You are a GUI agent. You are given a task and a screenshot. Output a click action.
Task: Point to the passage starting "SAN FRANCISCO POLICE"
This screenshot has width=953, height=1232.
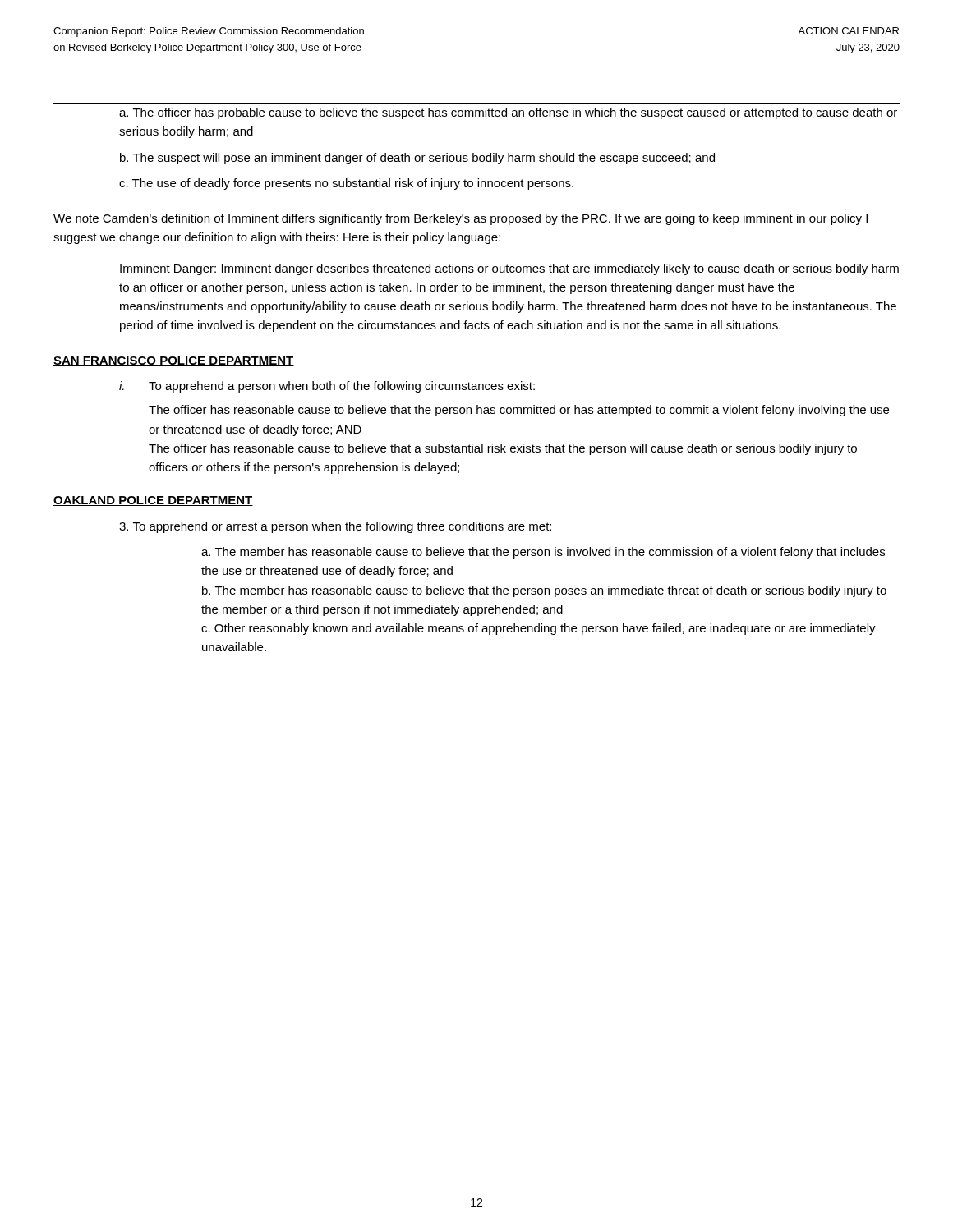pos(173,360)
